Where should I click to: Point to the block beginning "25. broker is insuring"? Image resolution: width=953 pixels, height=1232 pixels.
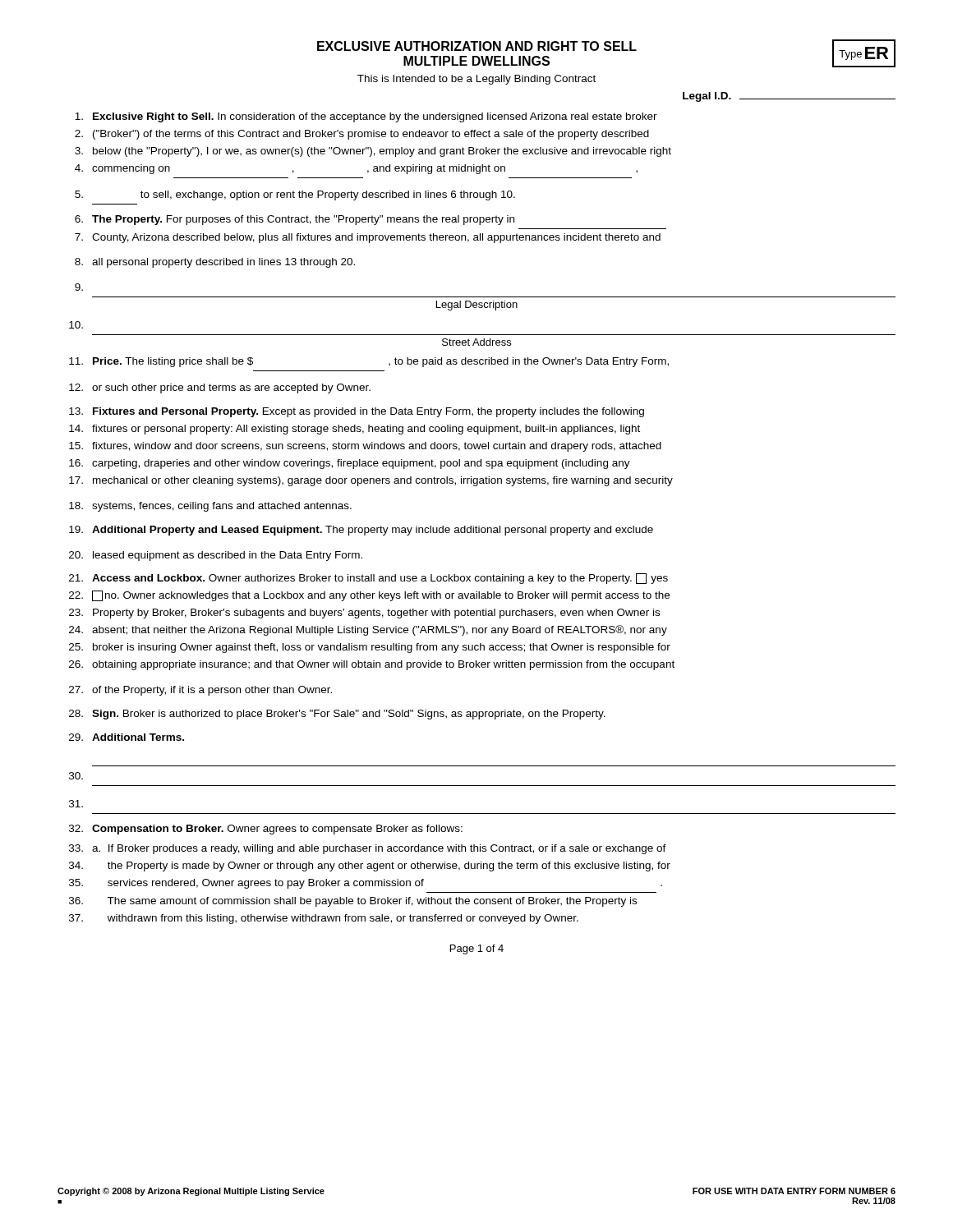[x=476, y=648]
